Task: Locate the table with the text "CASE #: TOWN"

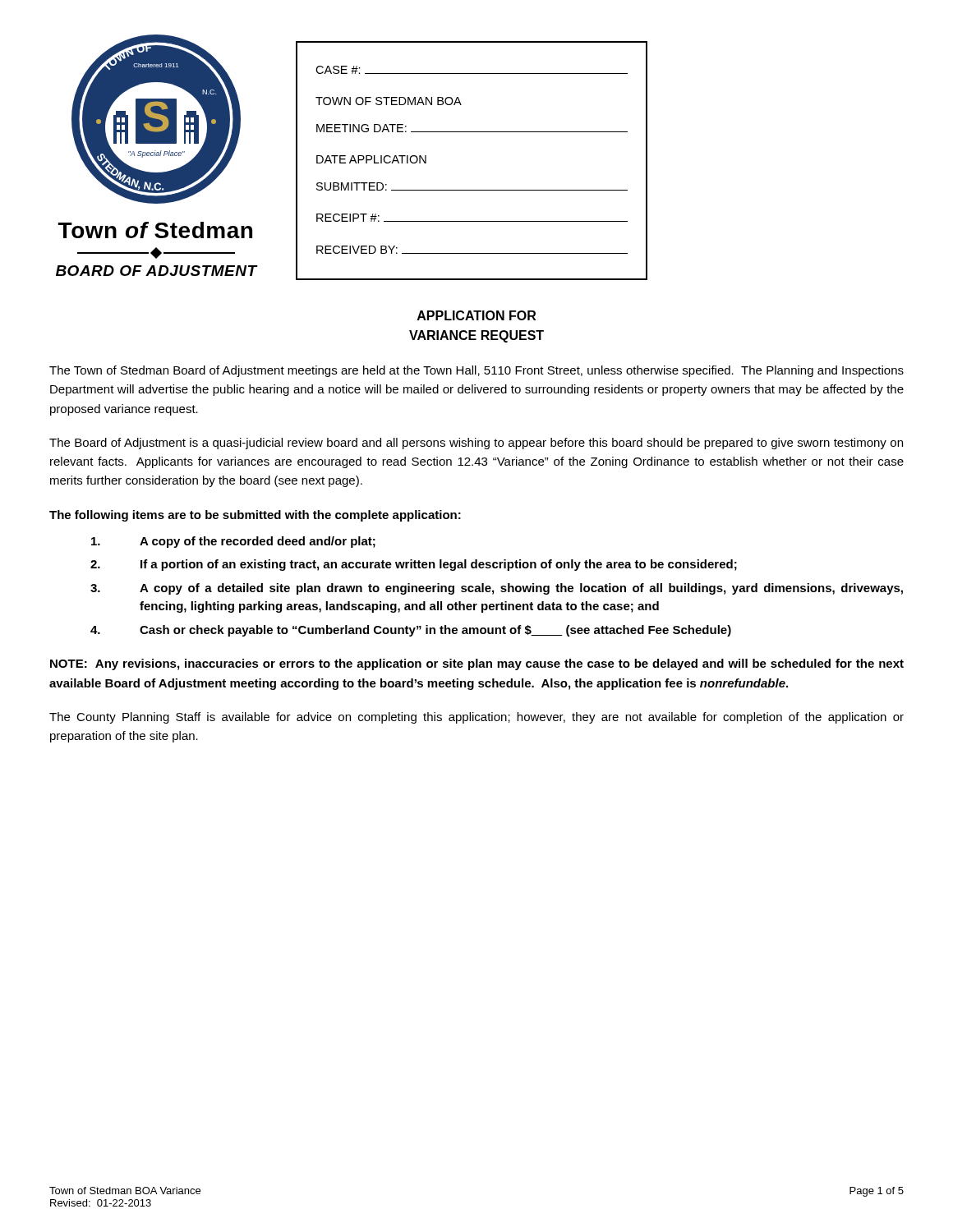Action: coord(472,161)
